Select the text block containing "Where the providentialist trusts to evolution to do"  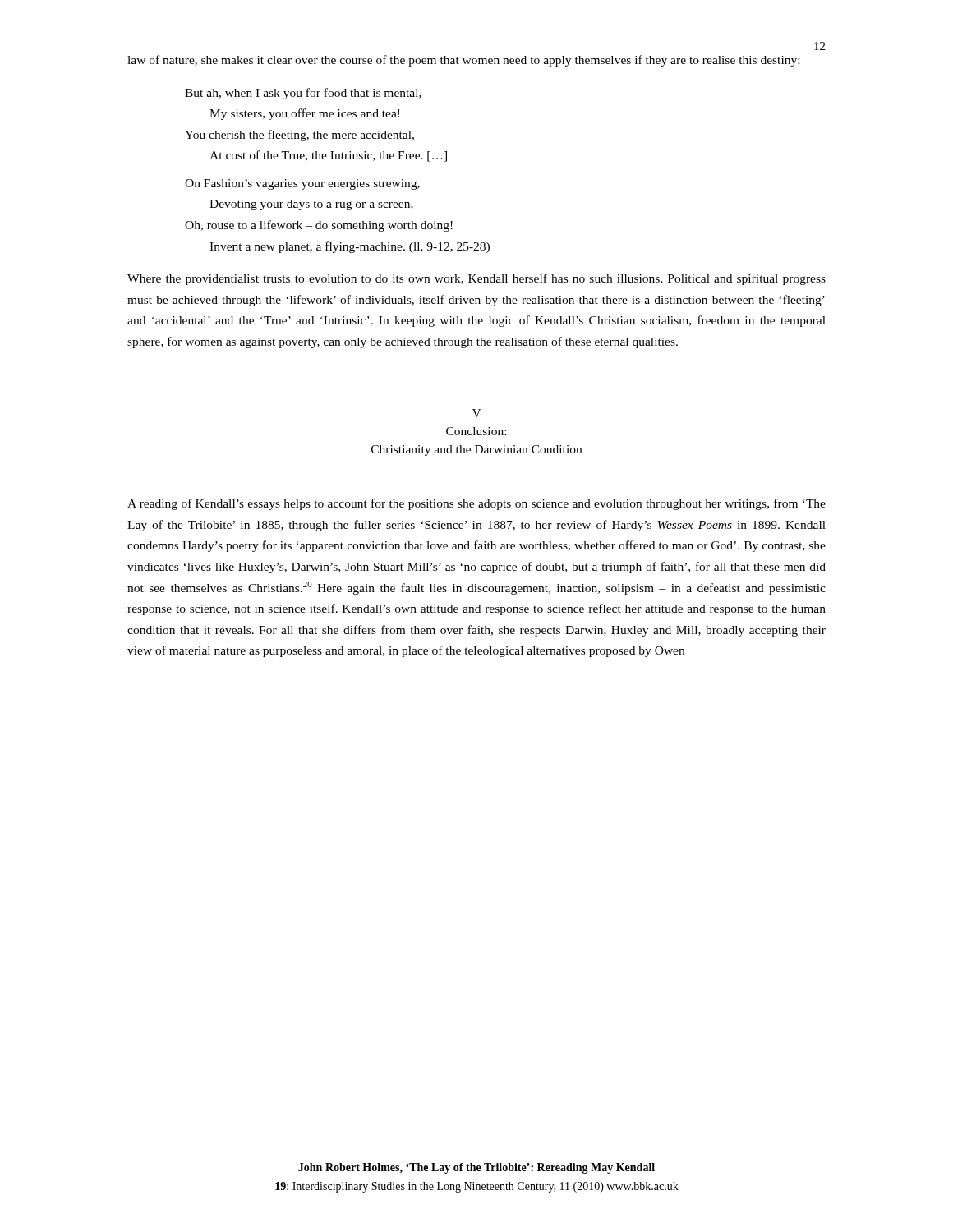point(476,310)
